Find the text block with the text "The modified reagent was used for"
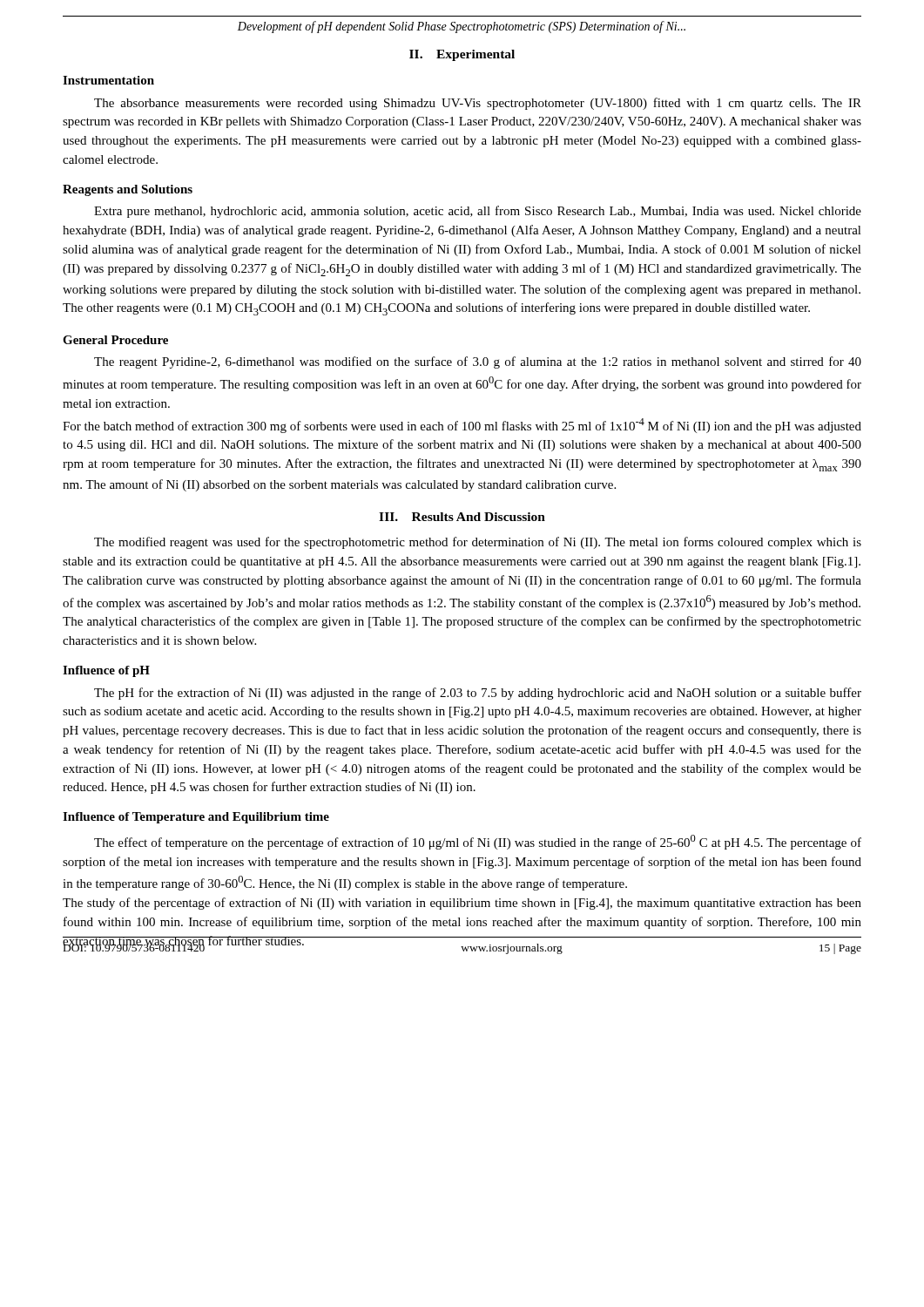The image size is (924, 1307). 462,591
